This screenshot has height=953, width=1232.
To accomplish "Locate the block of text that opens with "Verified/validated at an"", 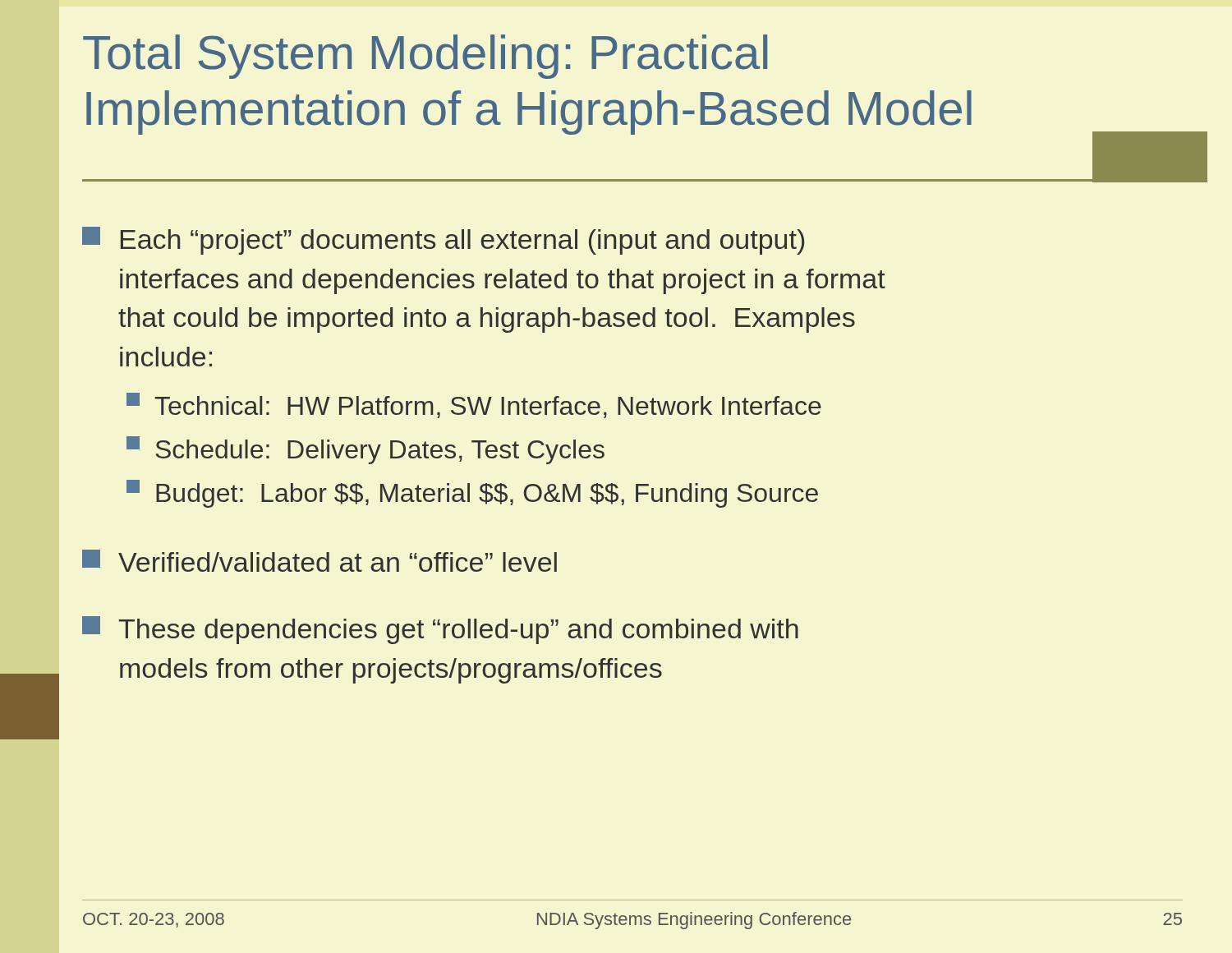I will click(320, 562).
